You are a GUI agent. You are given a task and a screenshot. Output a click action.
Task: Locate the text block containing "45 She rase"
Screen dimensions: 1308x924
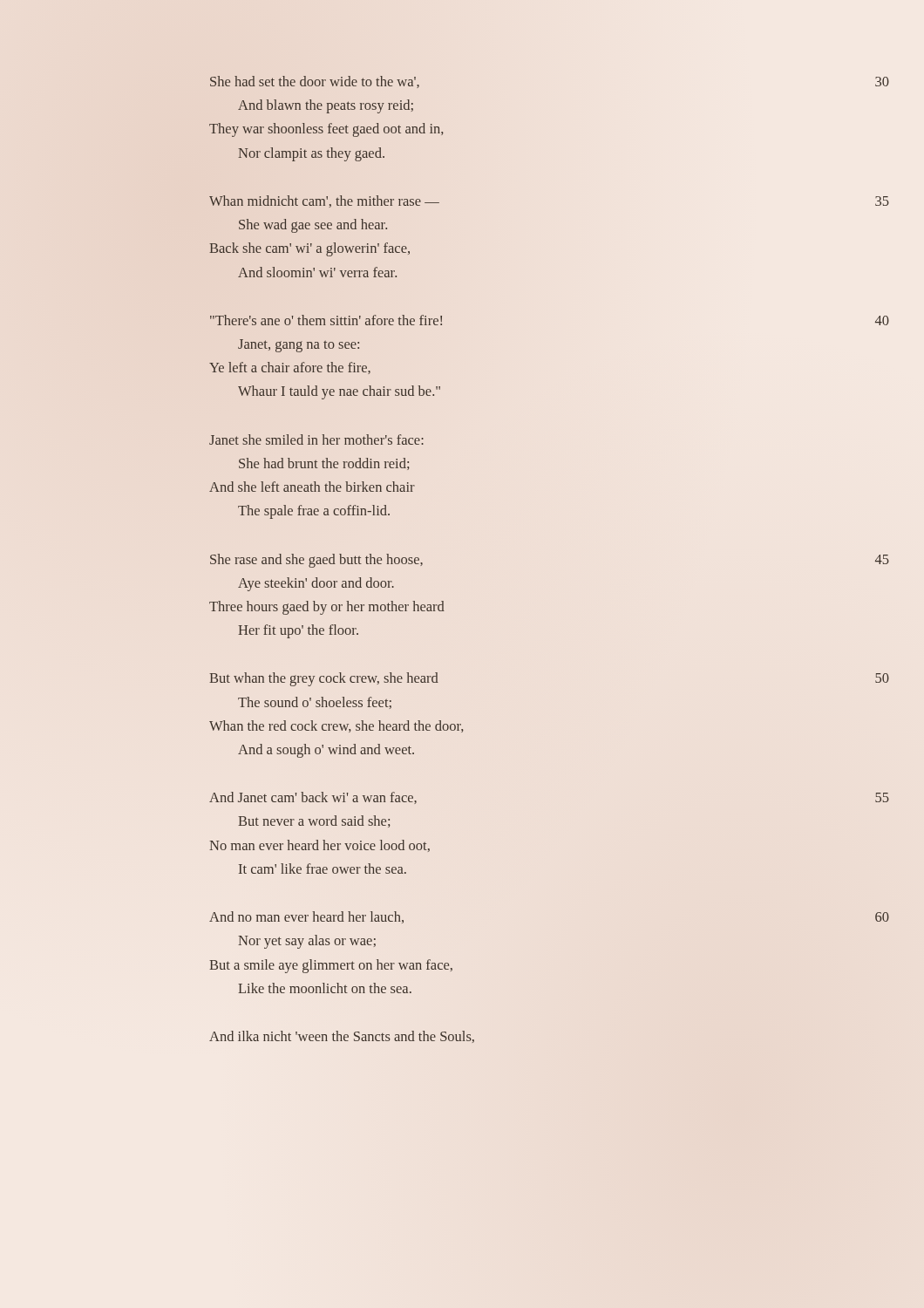pos(316,561)
